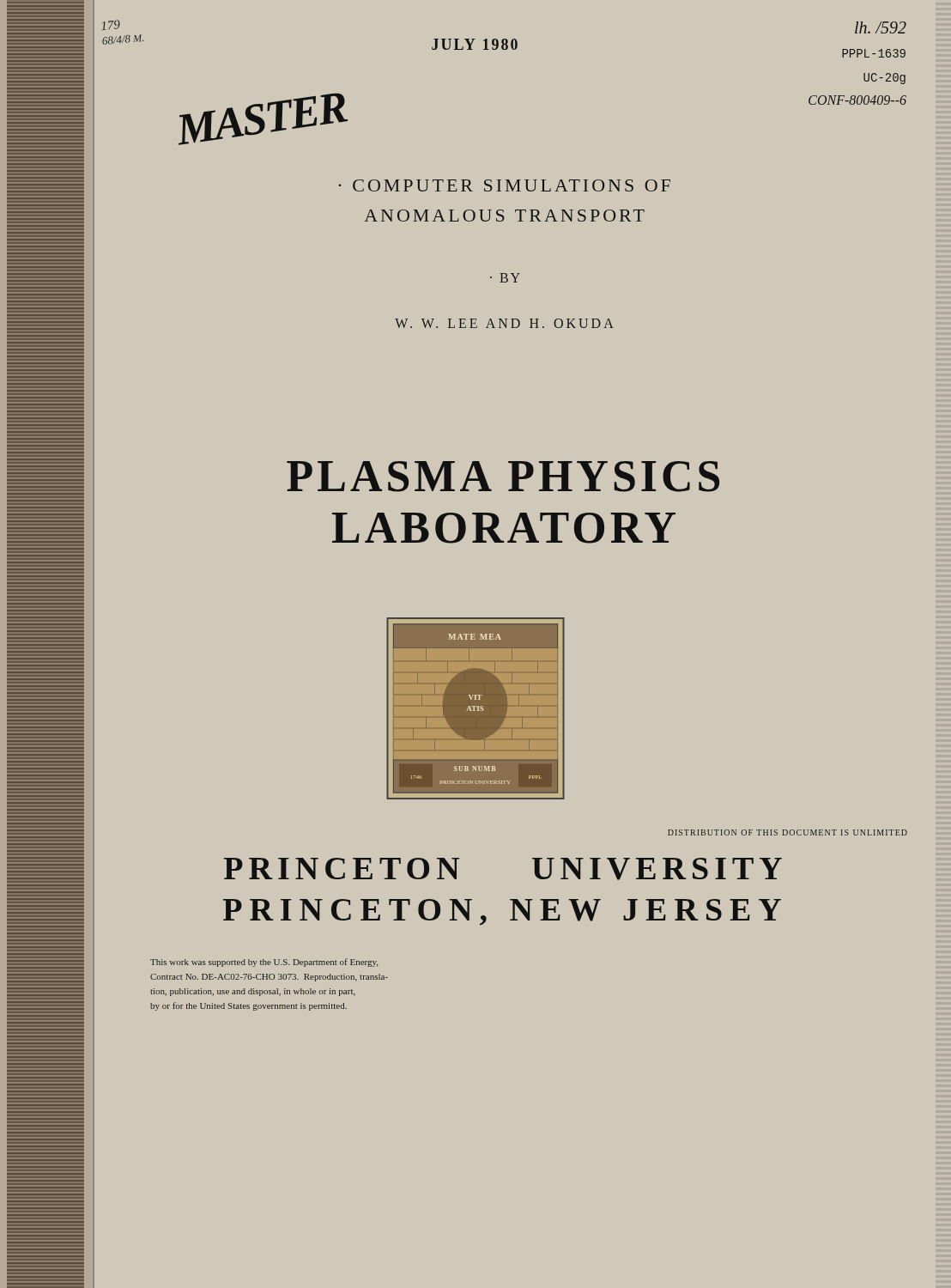The image size is (951, 1288).
Task: Select the text block that reads "W. W. LEE AND"
Action: coord(506,323)
